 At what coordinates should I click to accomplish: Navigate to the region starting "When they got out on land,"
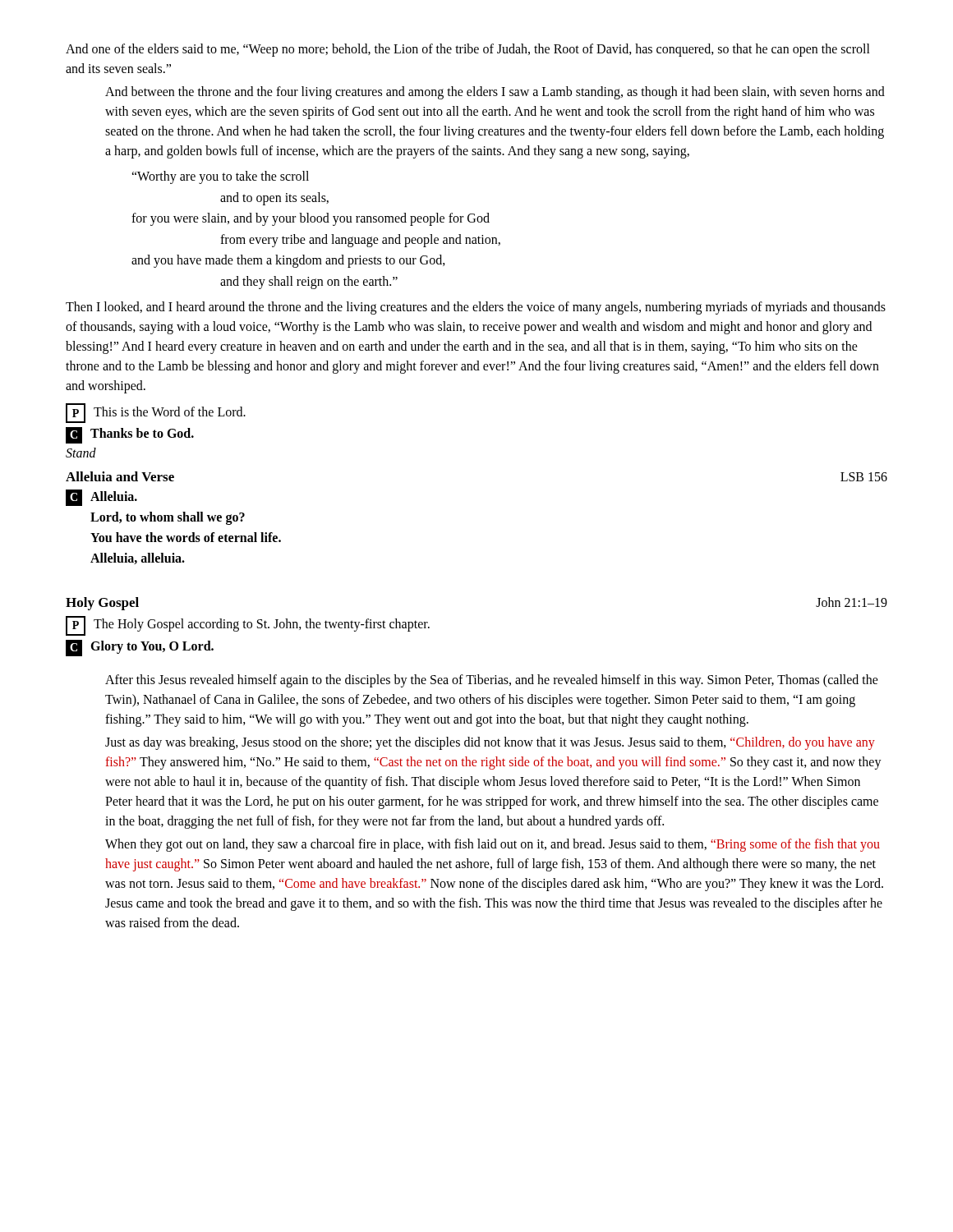coord(496,884)
